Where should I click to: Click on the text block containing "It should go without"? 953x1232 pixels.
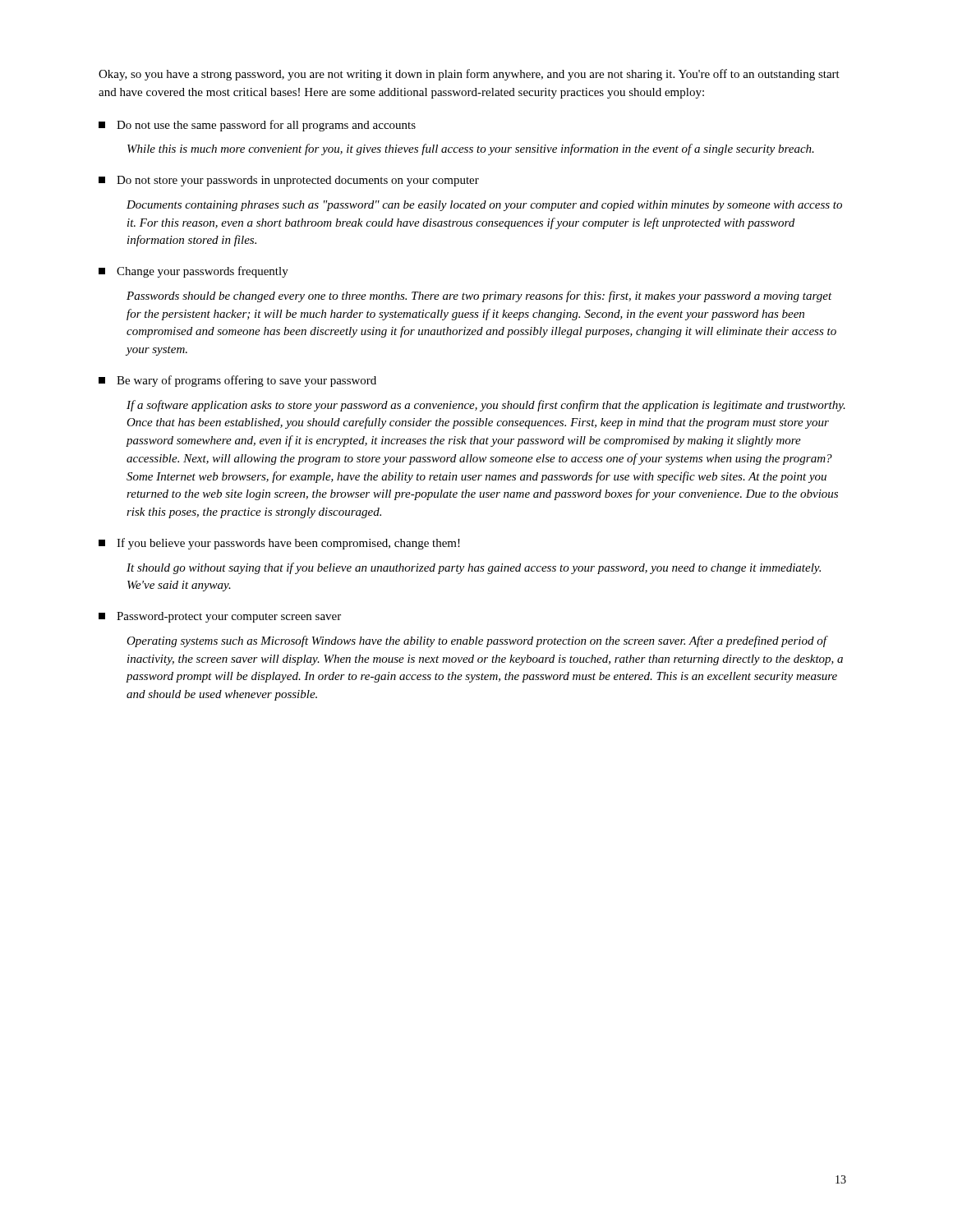click(474, 576)
